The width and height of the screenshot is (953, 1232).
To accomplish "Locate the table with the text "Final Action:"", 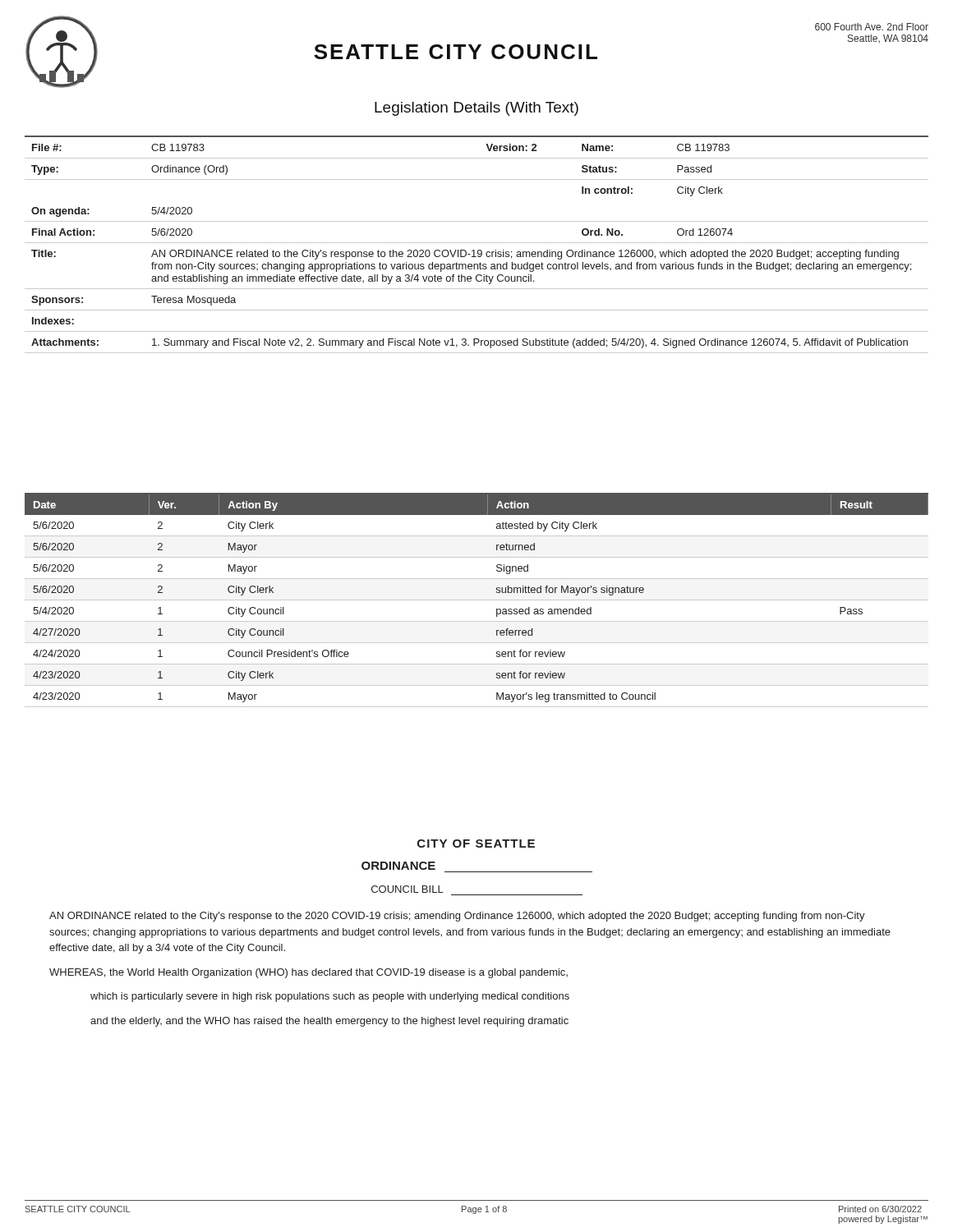I will point(476,244).
